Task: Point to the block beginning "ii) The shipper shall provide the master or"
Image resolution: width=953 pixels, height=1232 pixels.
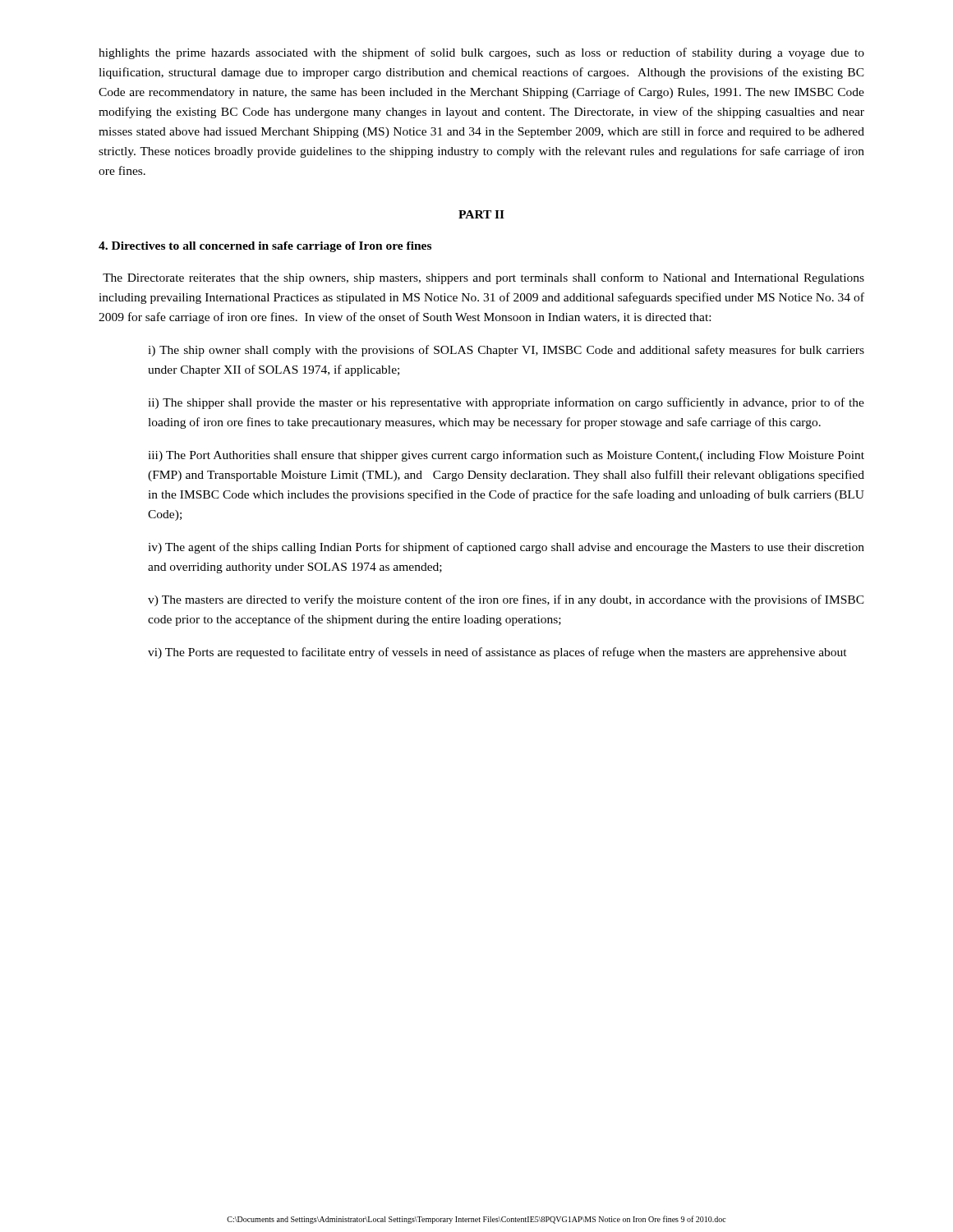Action: click(x=506, y=412)
